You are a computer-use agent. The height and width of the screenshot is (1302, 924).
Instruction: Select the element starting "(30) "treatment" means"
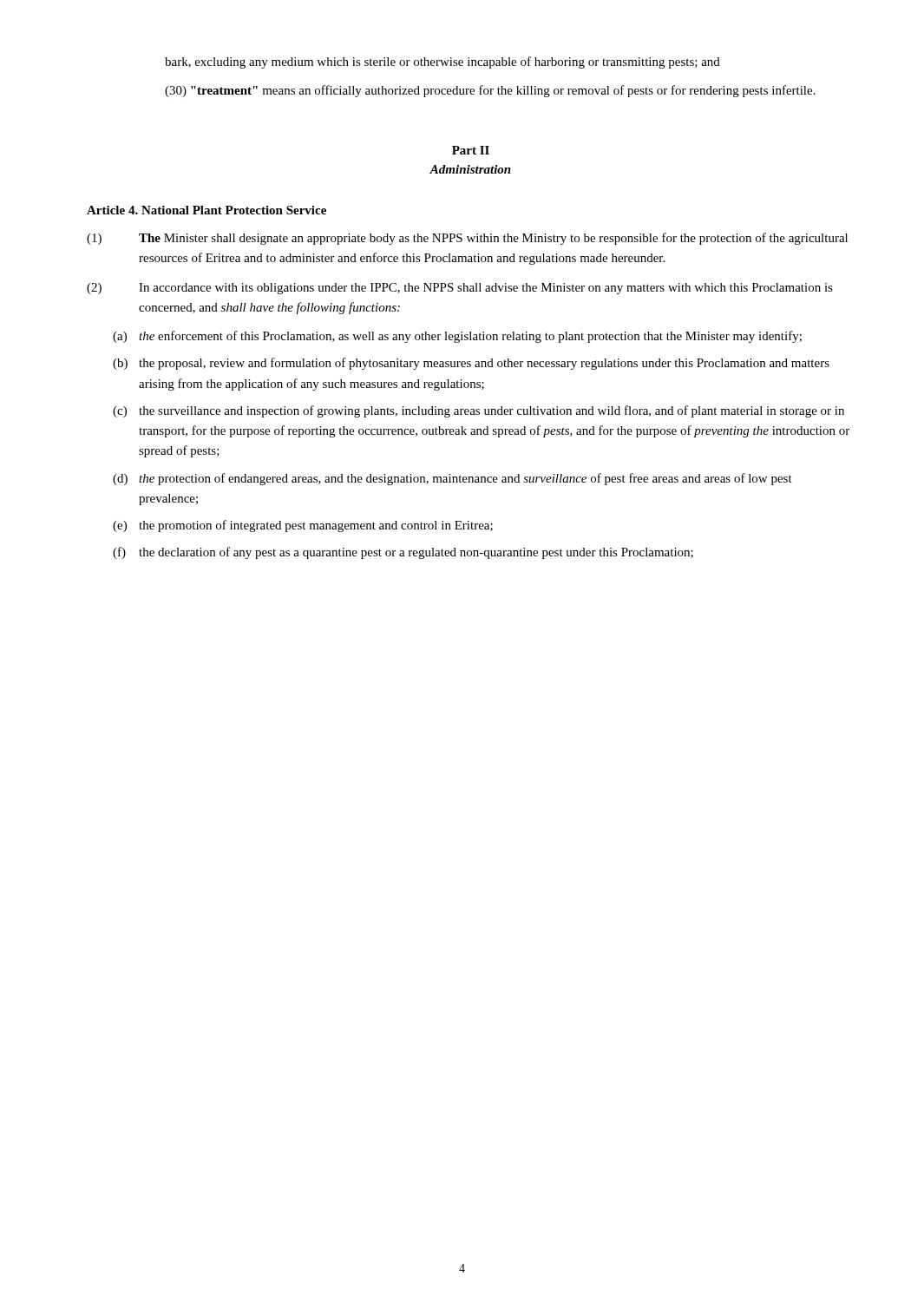pos(490,90)
